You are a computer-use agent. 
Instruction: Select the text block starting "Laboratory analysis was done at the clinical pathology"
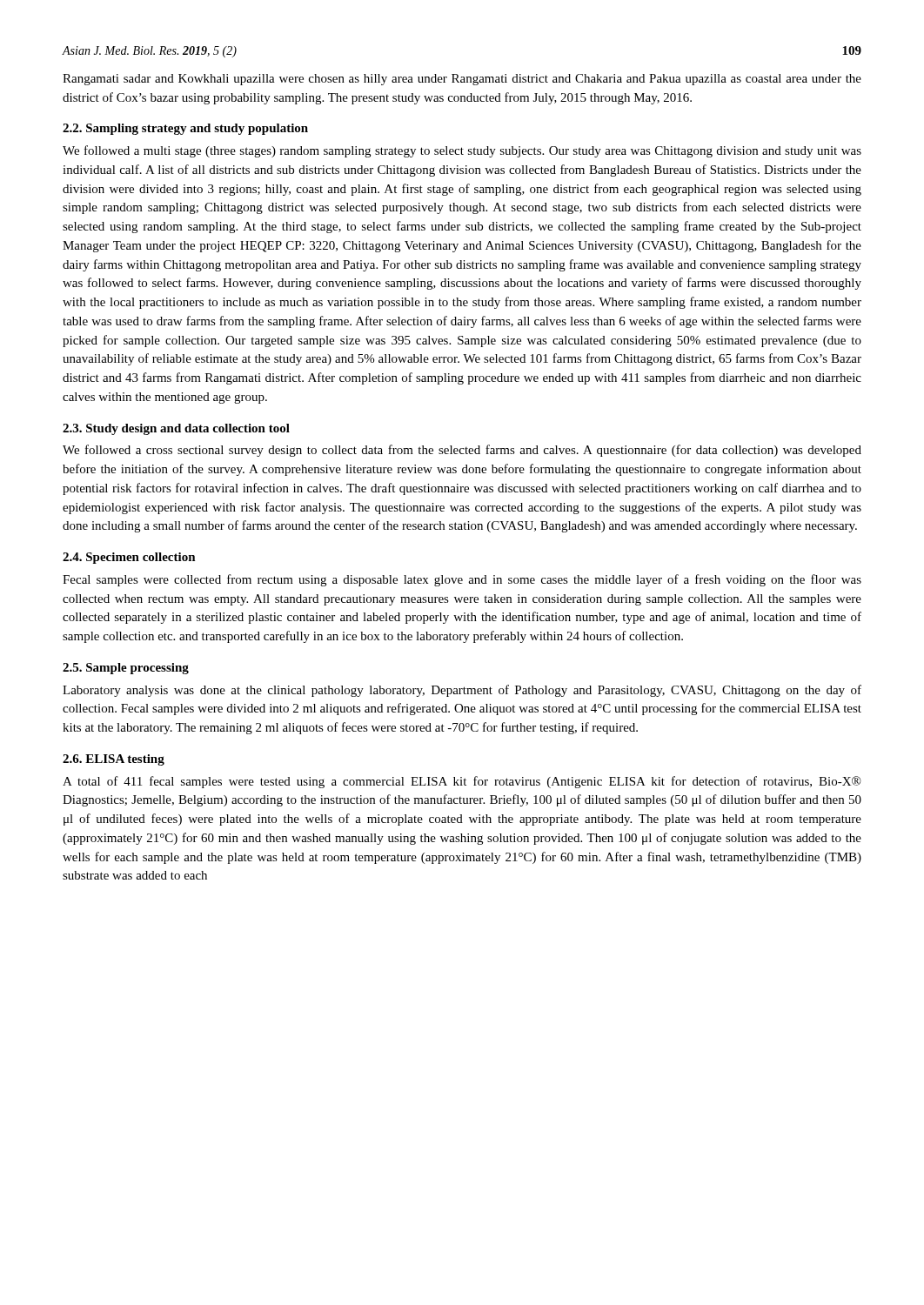[x=462, y=708]
